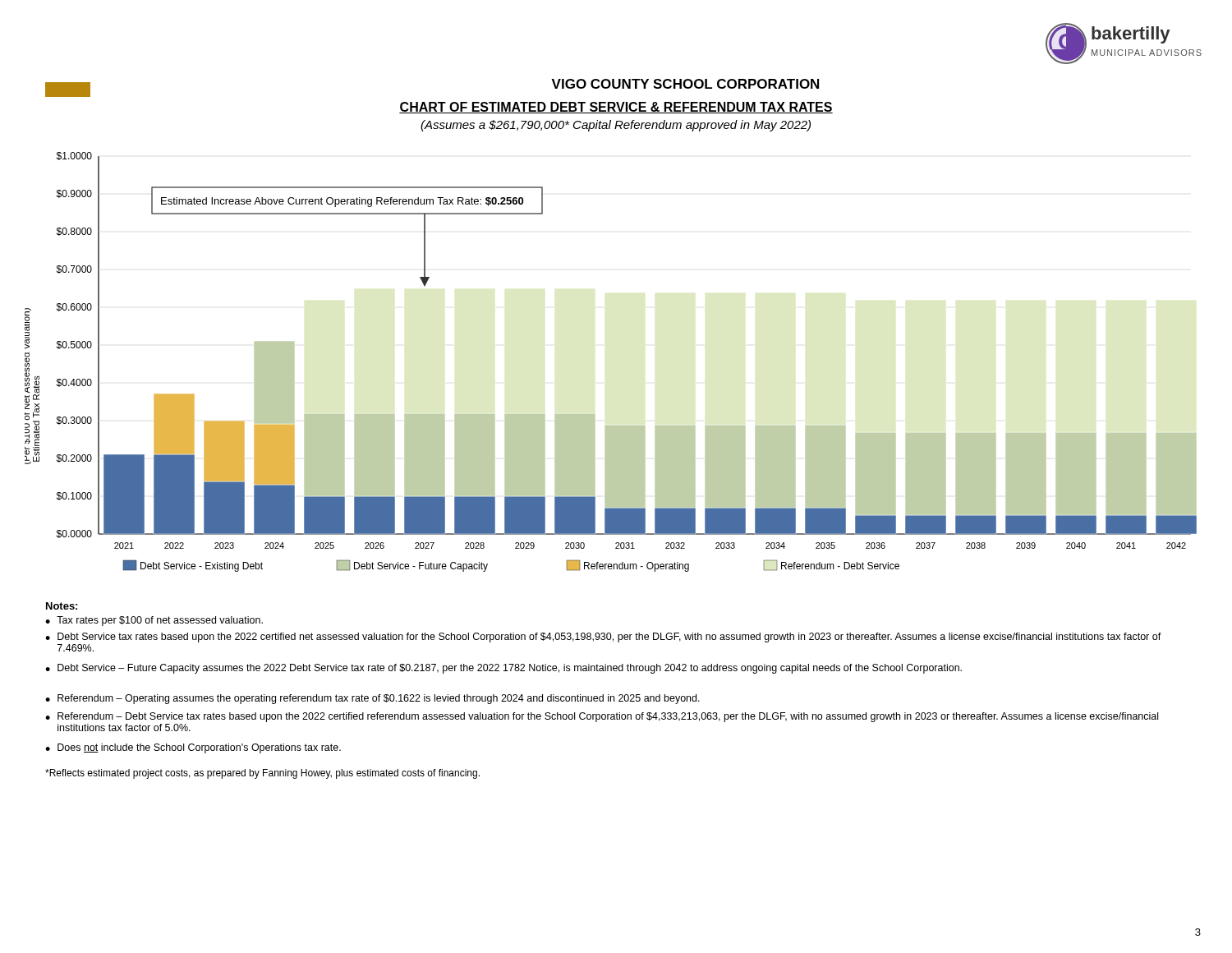This screenshot has height=953, width=1232.
Task: Point to the passage starting "• Does not include the School"
Action: pyautogui.click(x=193, y=749)
